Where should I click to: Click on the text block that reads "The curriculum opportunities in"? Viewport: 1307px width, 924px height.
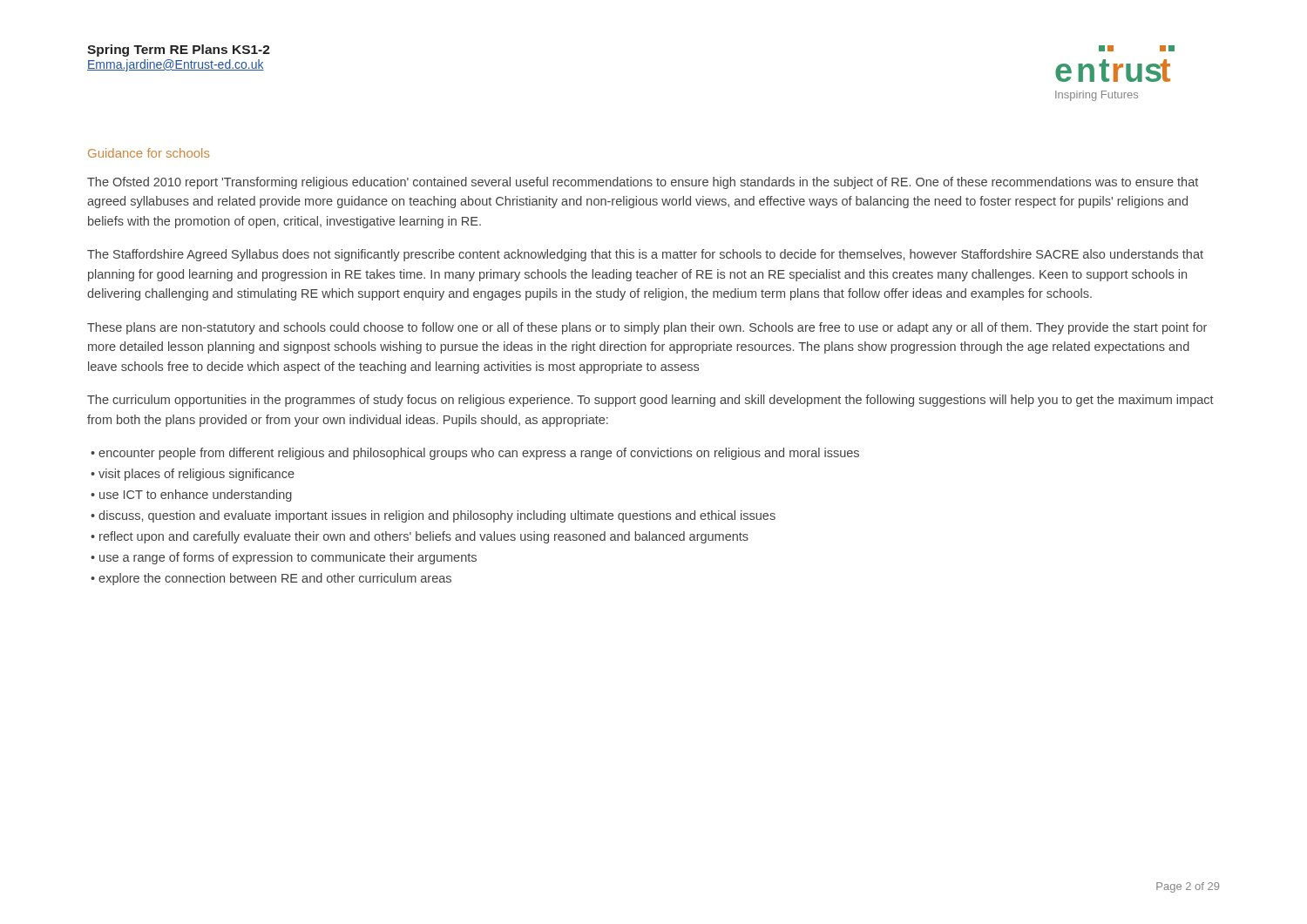pos(650,410)
